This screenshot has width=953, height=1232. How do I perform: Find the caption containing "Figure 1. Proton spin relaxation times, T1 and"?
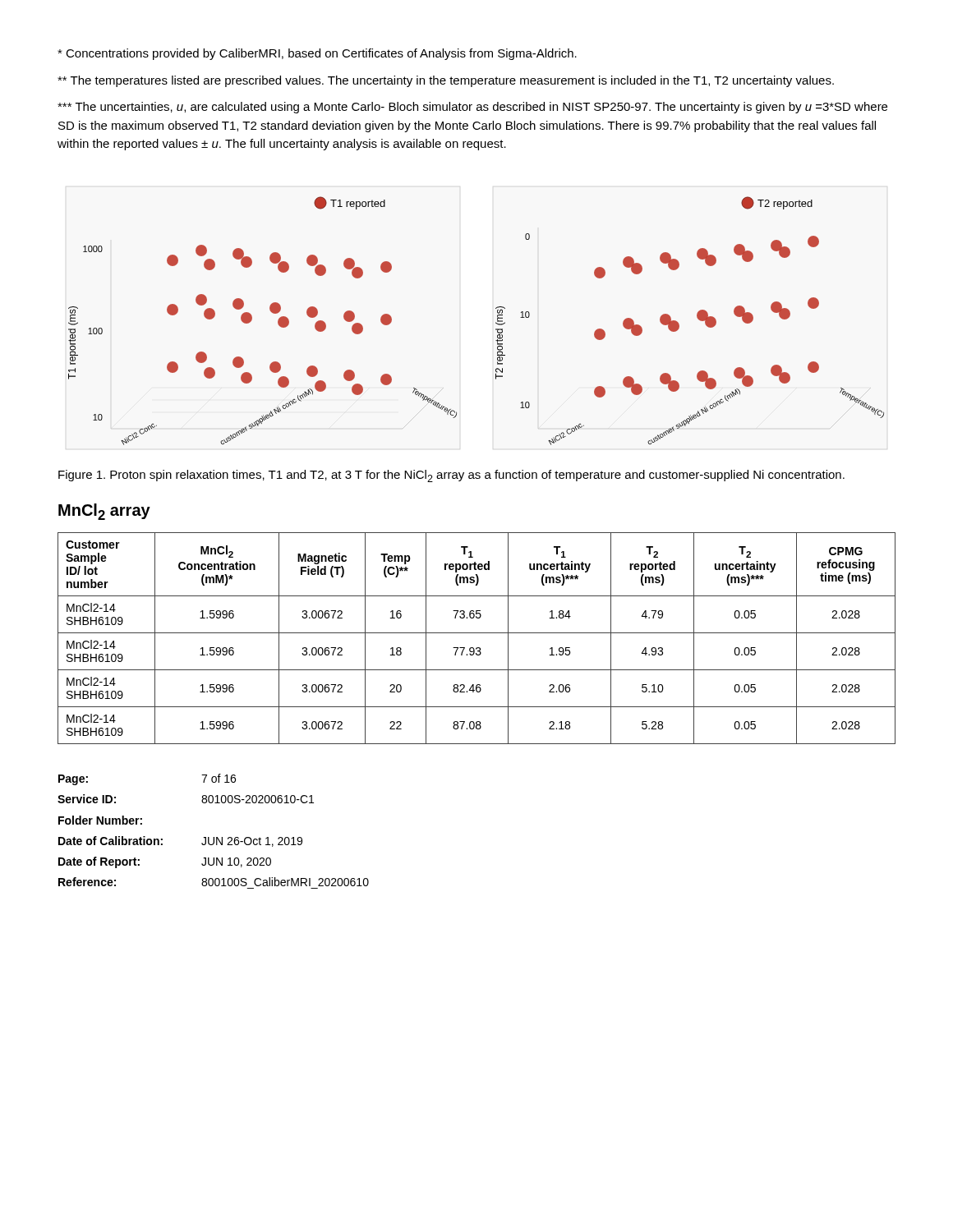coord(451,476)
